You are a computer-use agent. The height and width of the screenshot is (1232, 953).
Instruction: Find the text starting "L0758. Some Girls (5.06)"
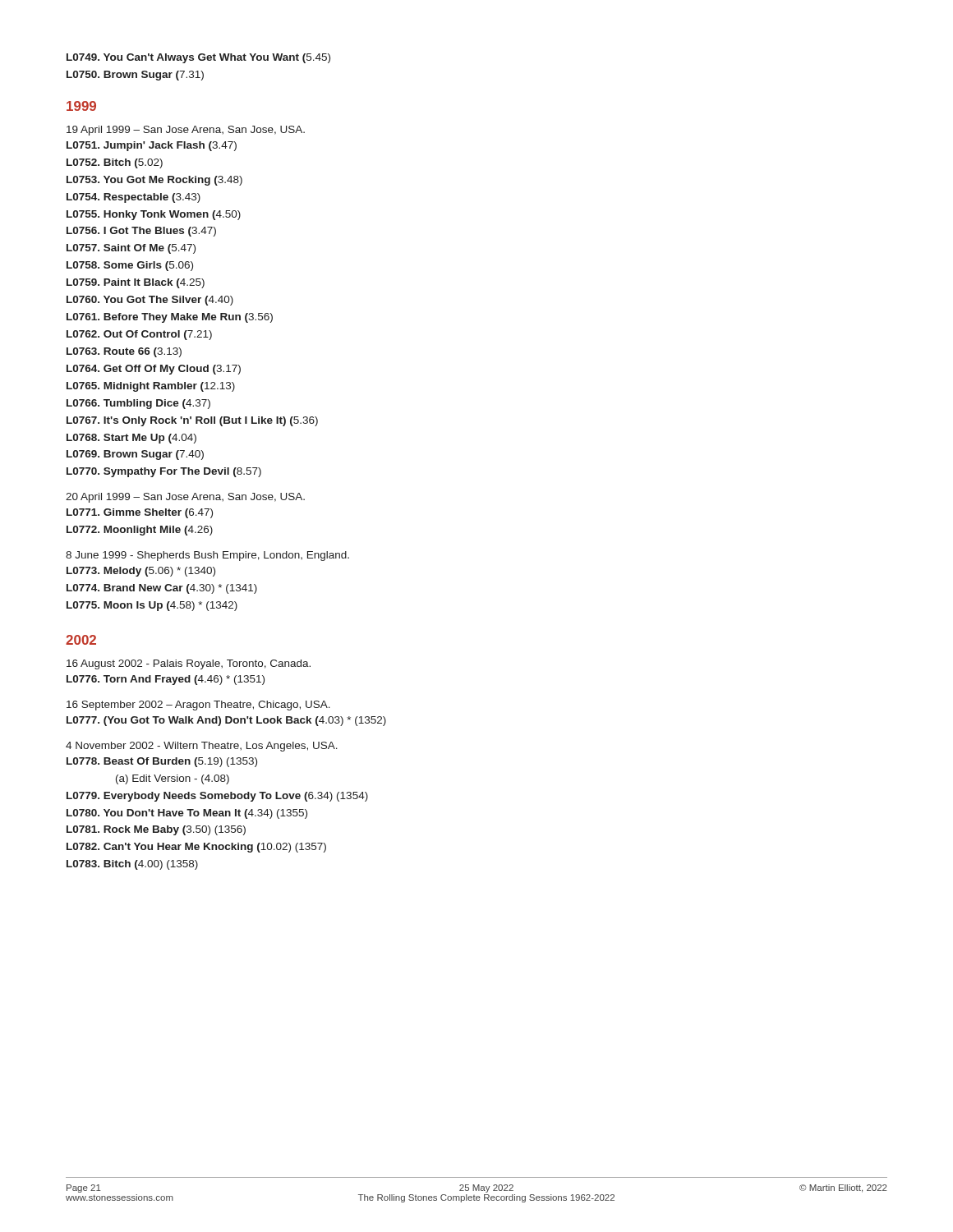(130, 265)
